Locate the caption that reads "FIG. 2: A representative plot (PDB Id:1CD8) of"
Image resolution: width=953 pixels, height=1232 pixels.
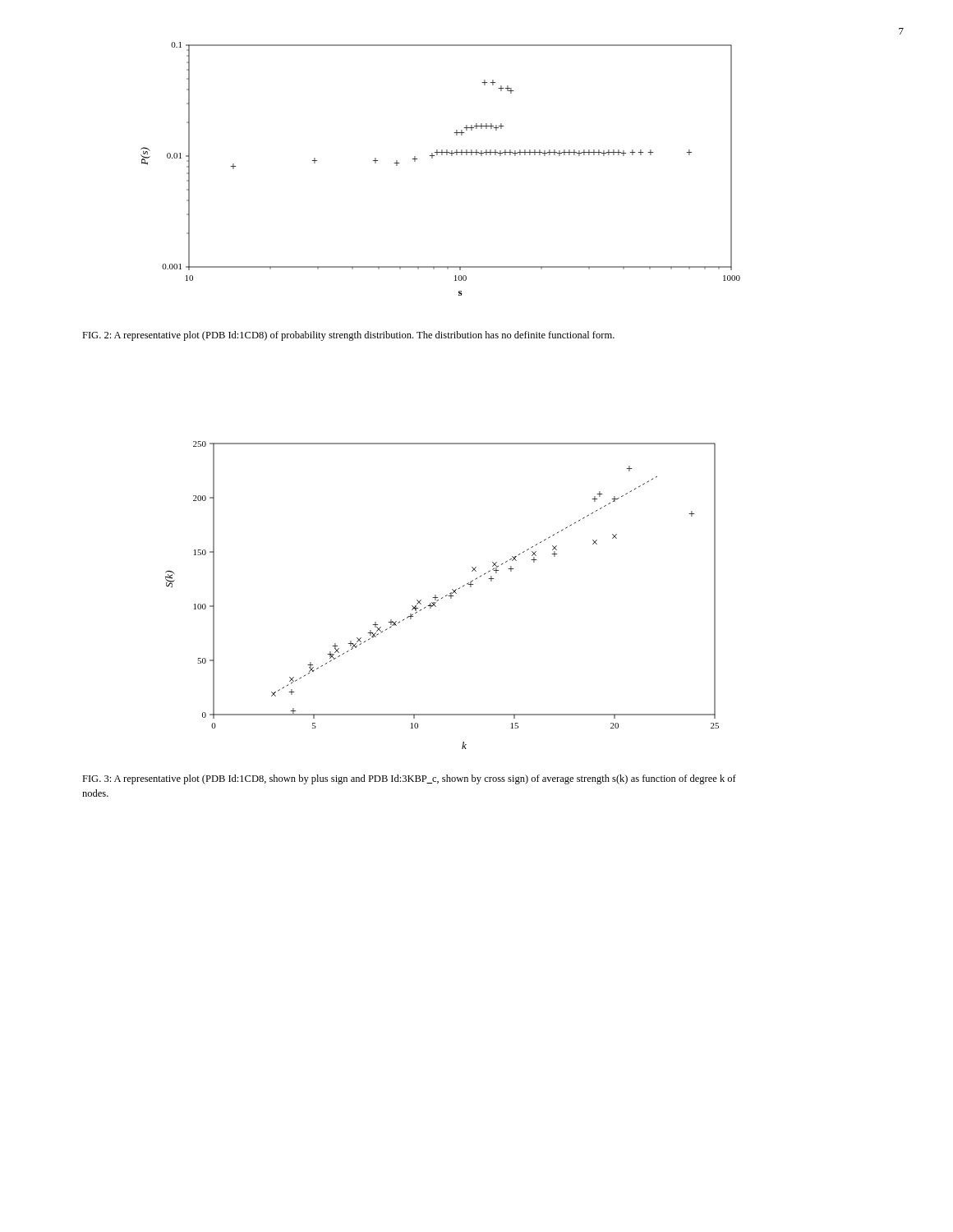pyautogui.click(x=348, y=335)
